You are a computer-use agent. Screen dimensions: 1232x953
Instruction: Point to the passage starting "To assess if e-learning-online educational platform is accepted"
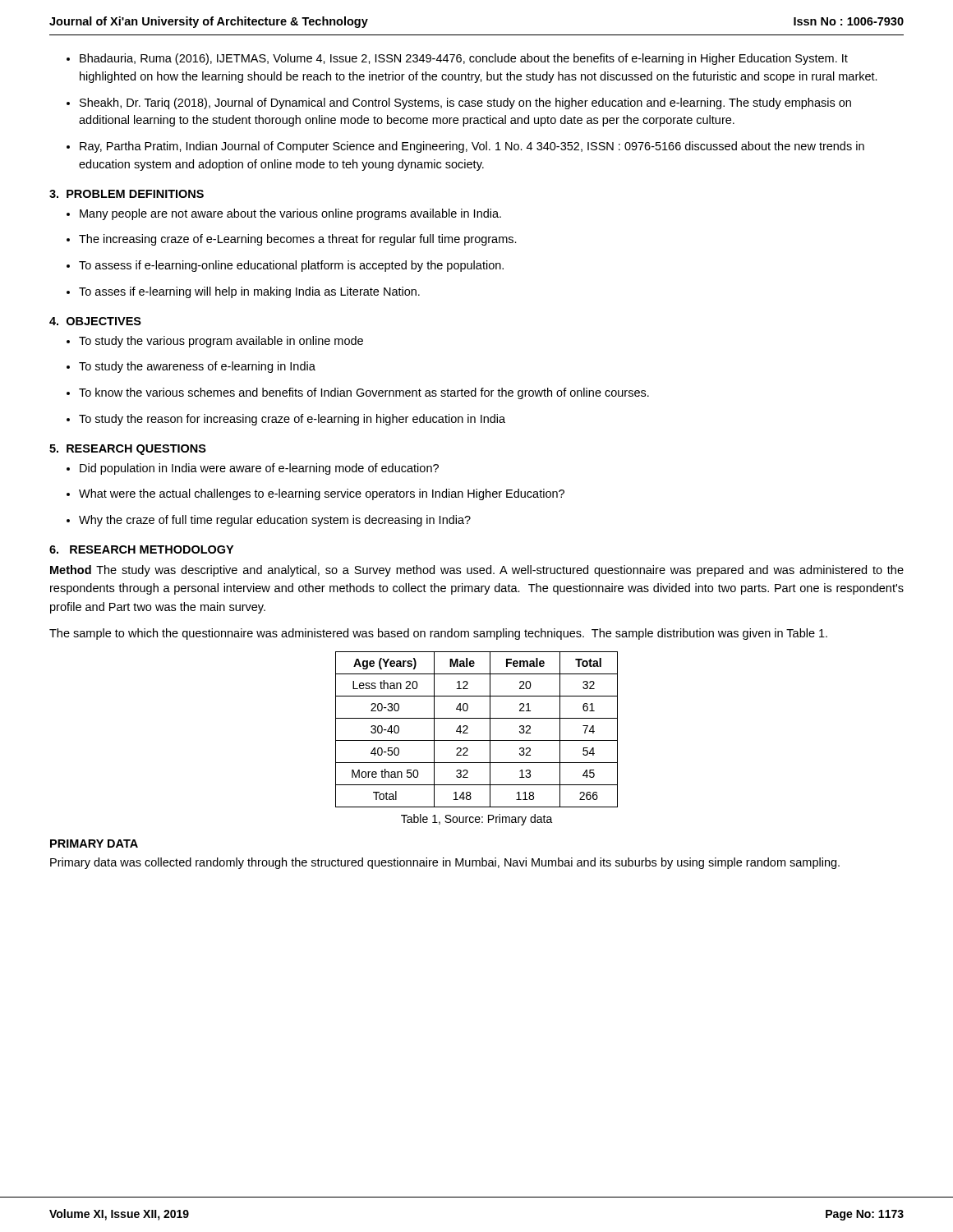tap(476, 266)
